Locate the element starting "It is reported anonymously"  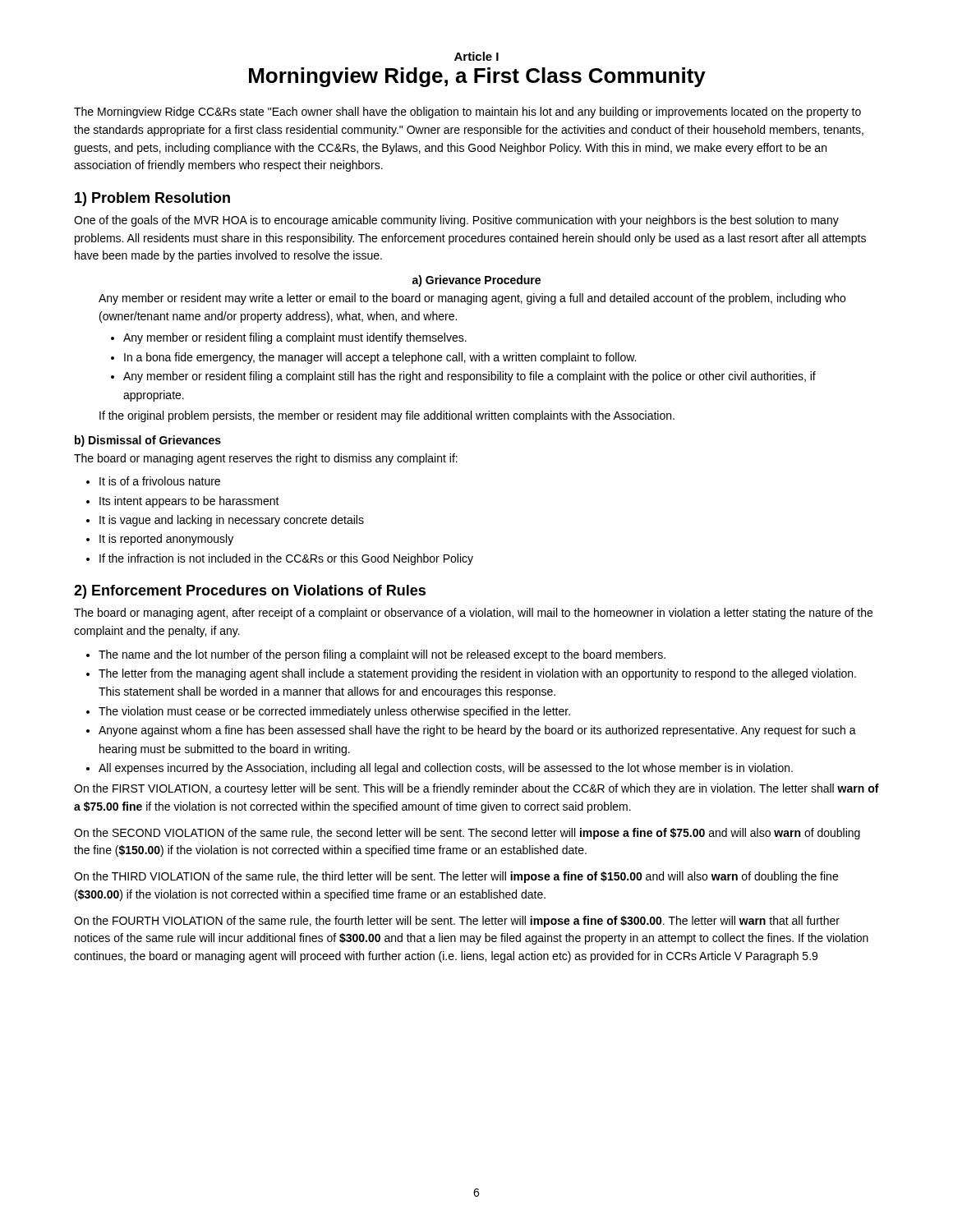coord(166,539)
